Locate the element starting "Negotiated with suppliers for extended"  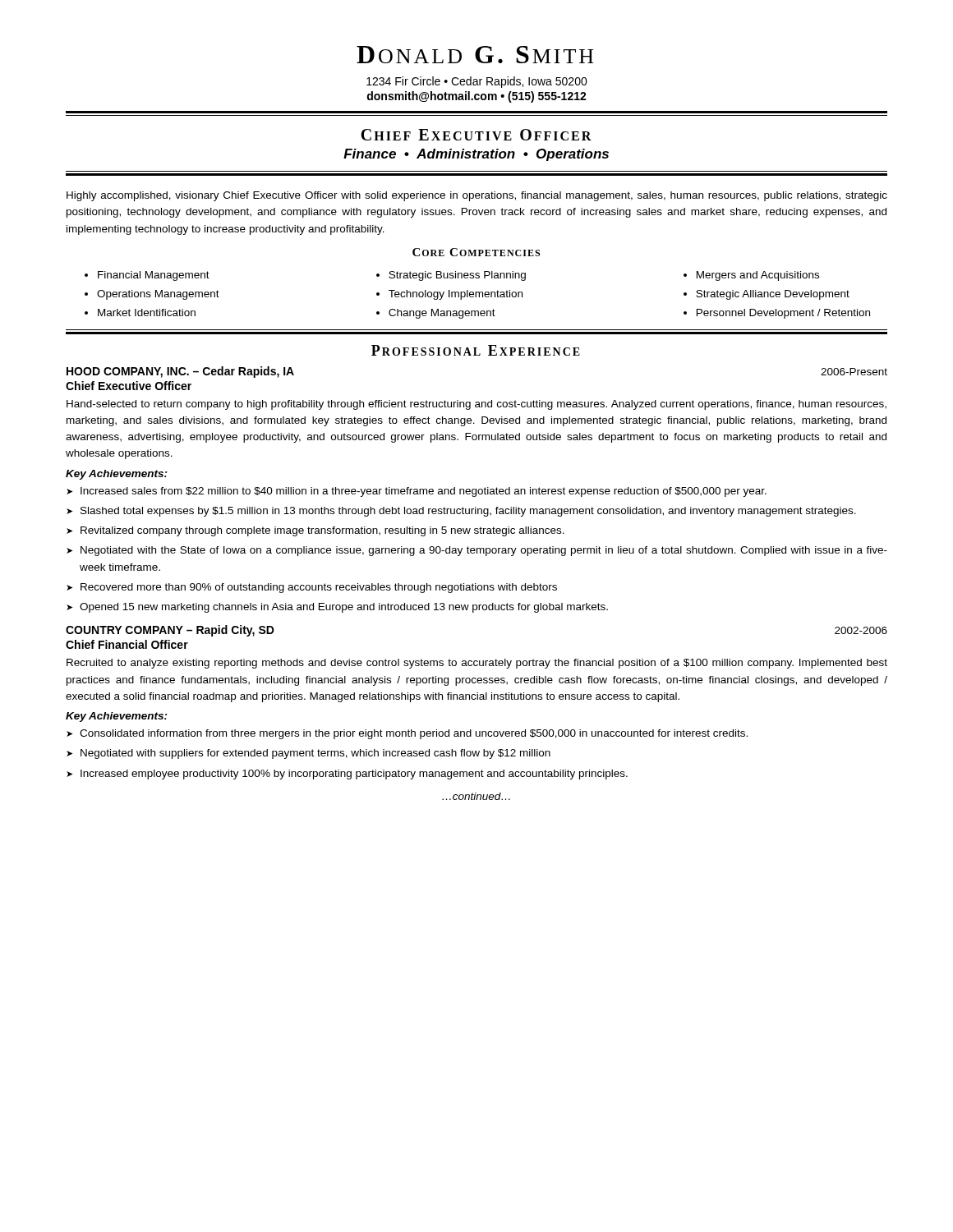476,754
